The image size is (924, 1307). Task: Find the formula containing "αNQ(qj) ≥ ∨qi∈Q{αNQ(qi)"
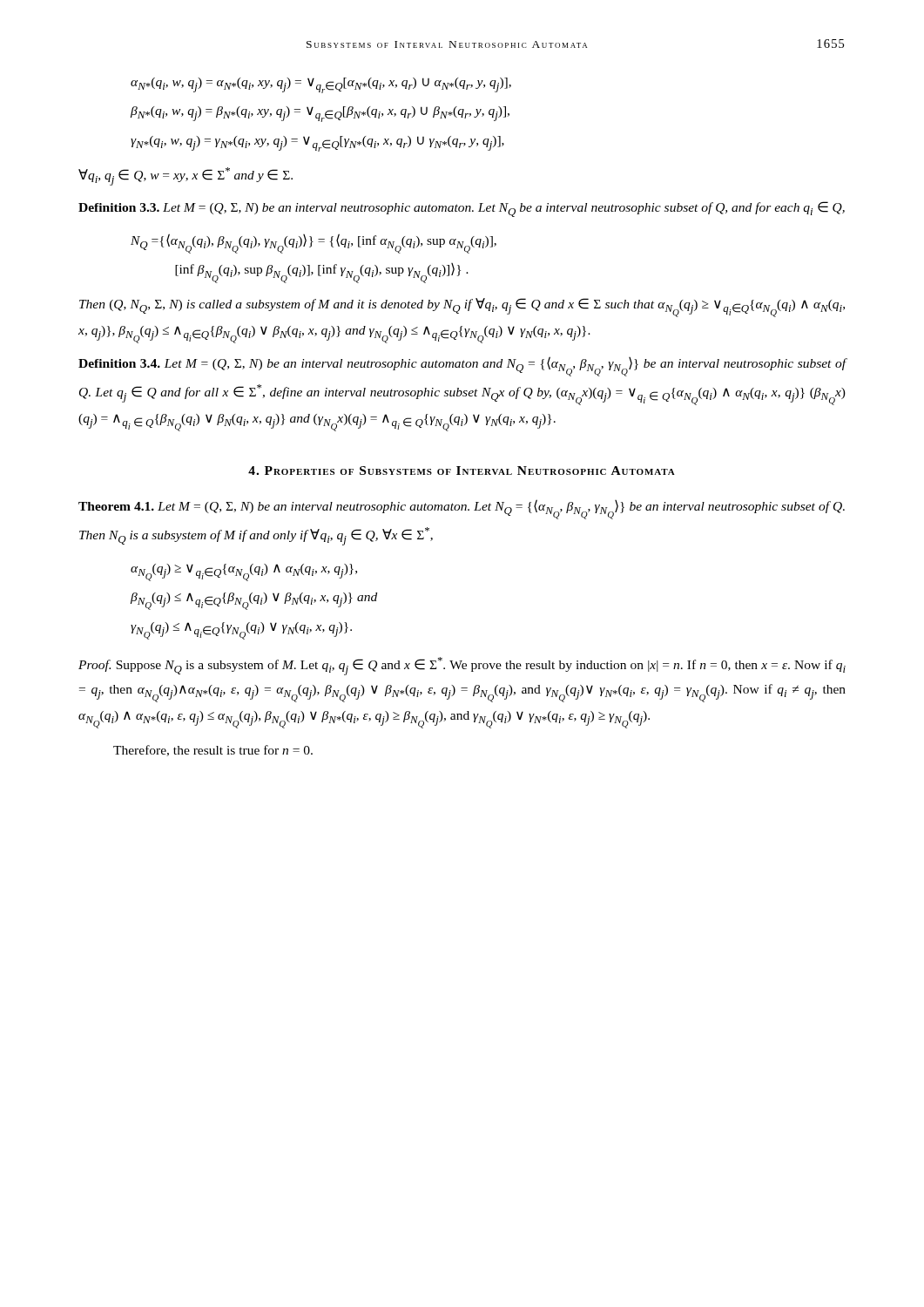(254, 600)
